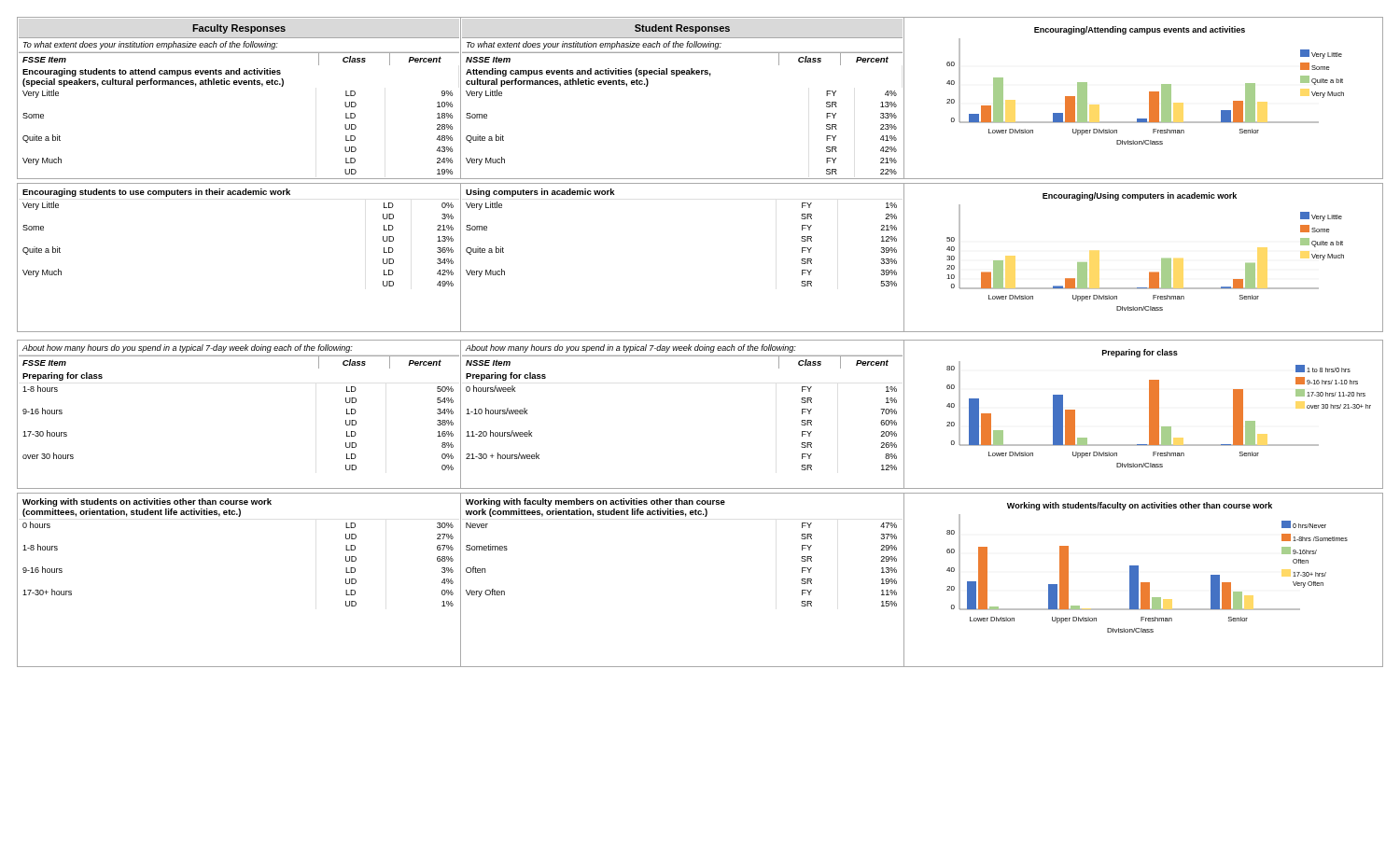Find the section header that says "Faculty Responses"
This screenshot has height=850, width=1400.
click(239, 28)
